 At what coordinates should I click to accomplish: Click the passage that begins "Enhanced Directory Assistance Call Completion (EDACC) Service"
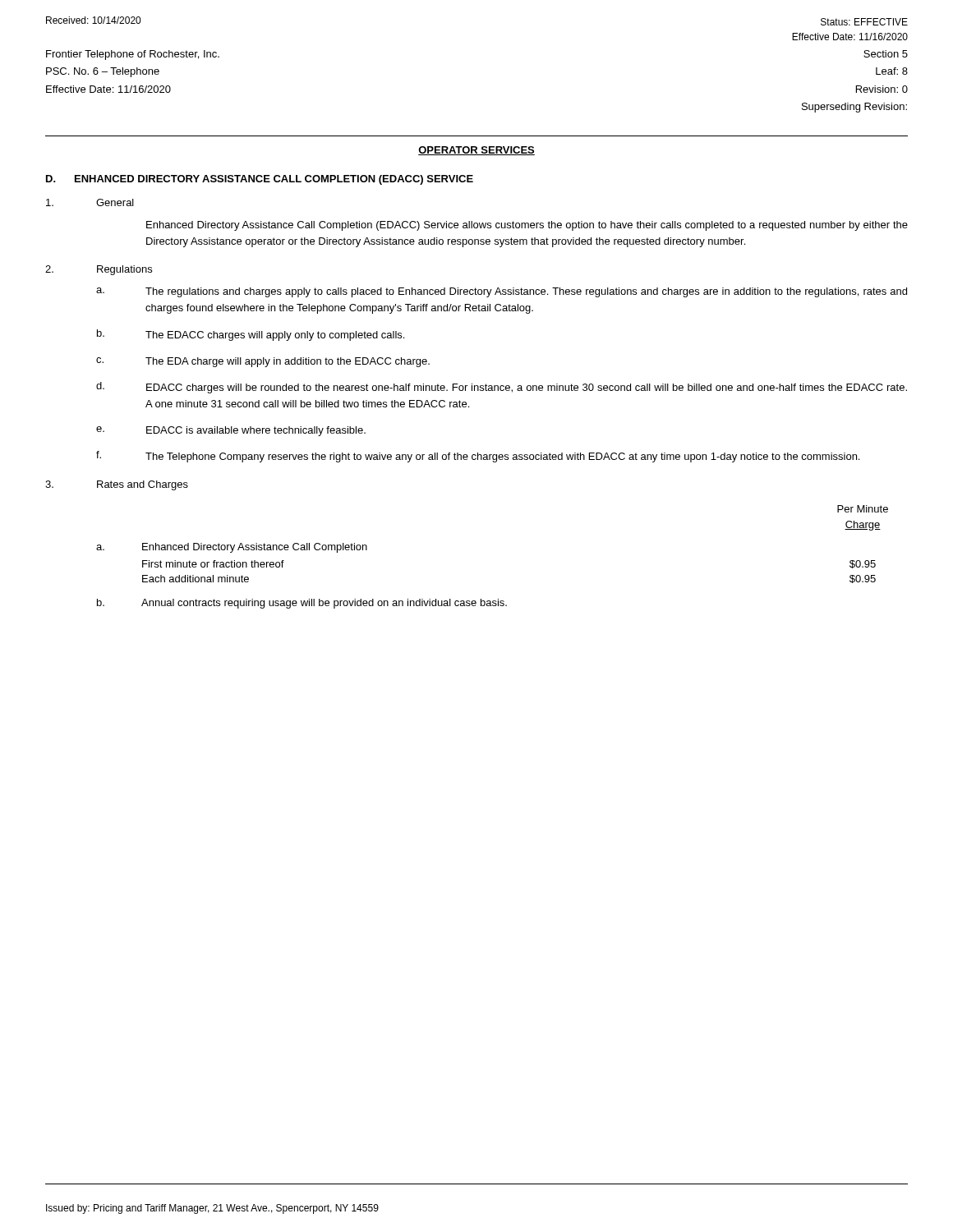(527, 233)
